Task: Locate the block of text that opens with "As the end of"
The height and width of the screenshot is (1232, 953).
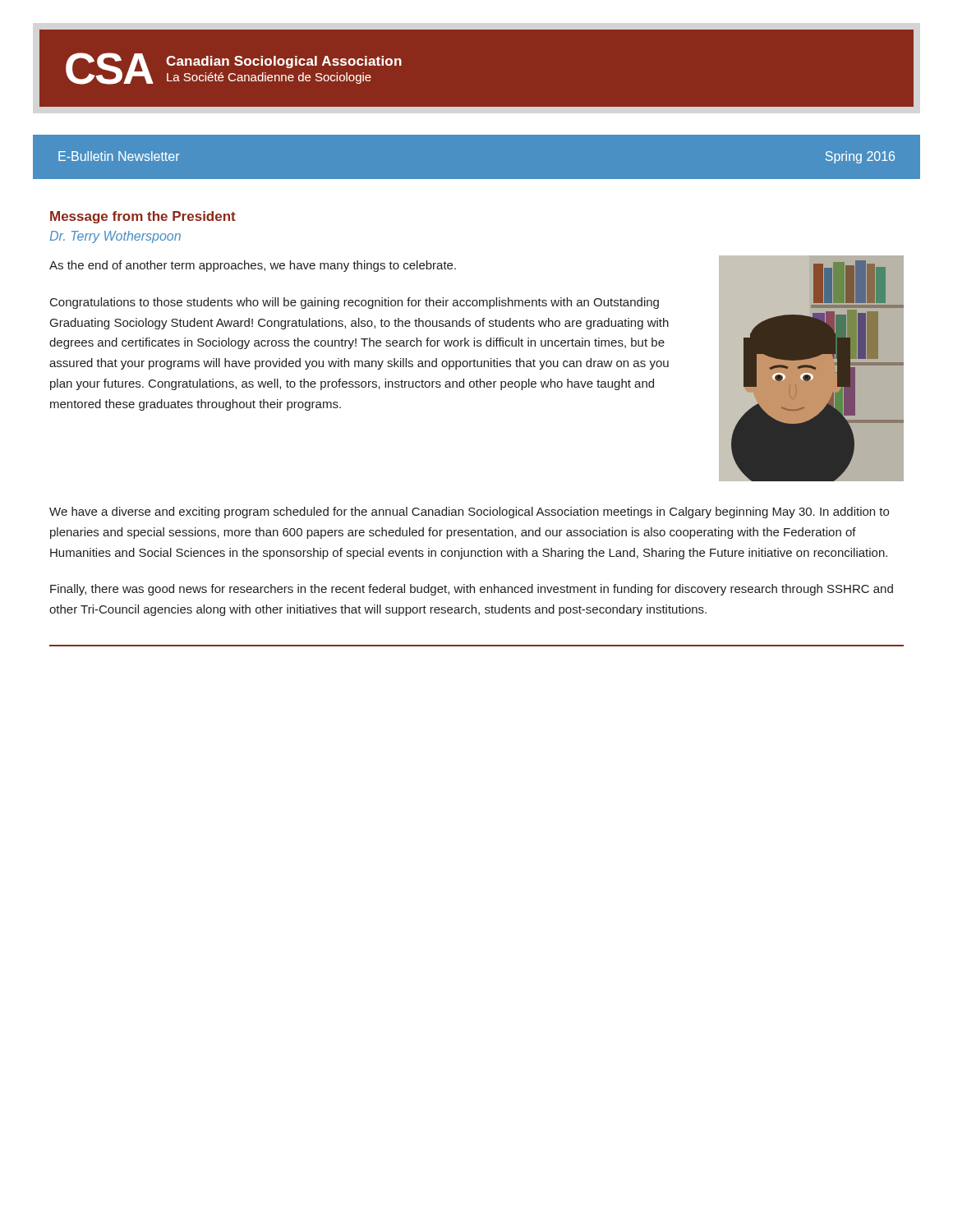Action: 253,265
